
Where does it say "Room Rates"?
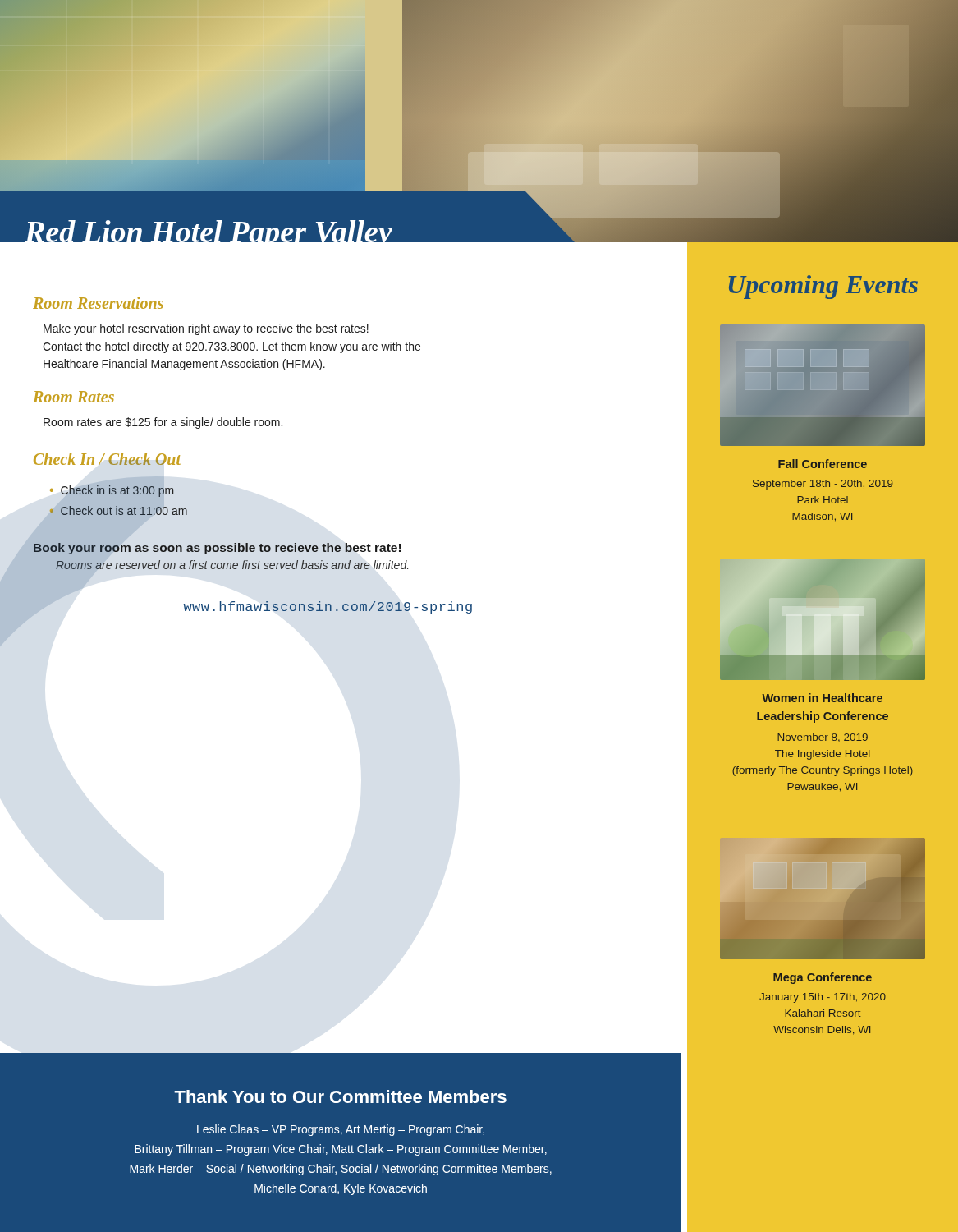[74, 397]
